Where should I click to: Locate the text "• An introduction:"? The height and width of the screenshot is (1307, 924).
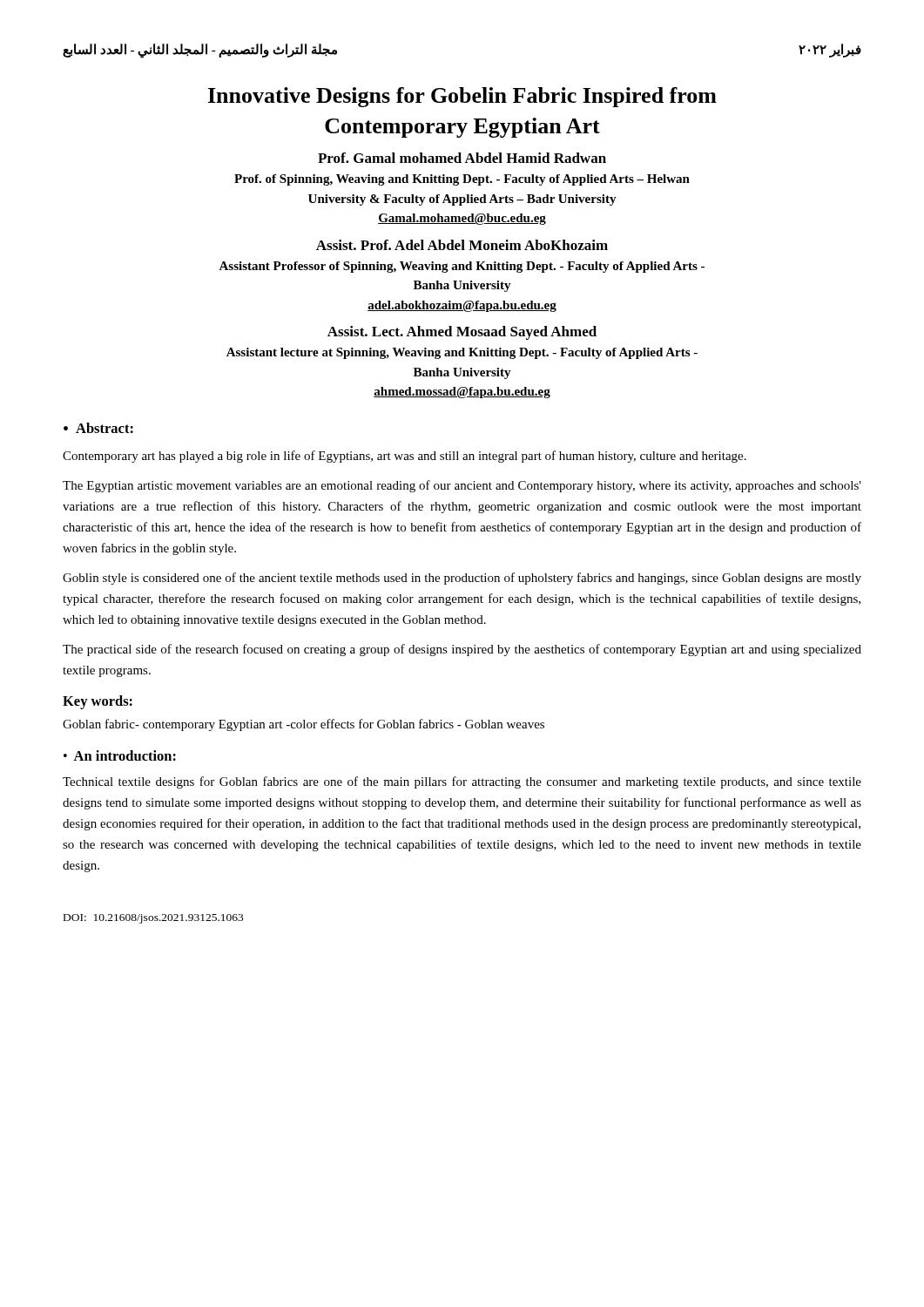pos(120,756)
